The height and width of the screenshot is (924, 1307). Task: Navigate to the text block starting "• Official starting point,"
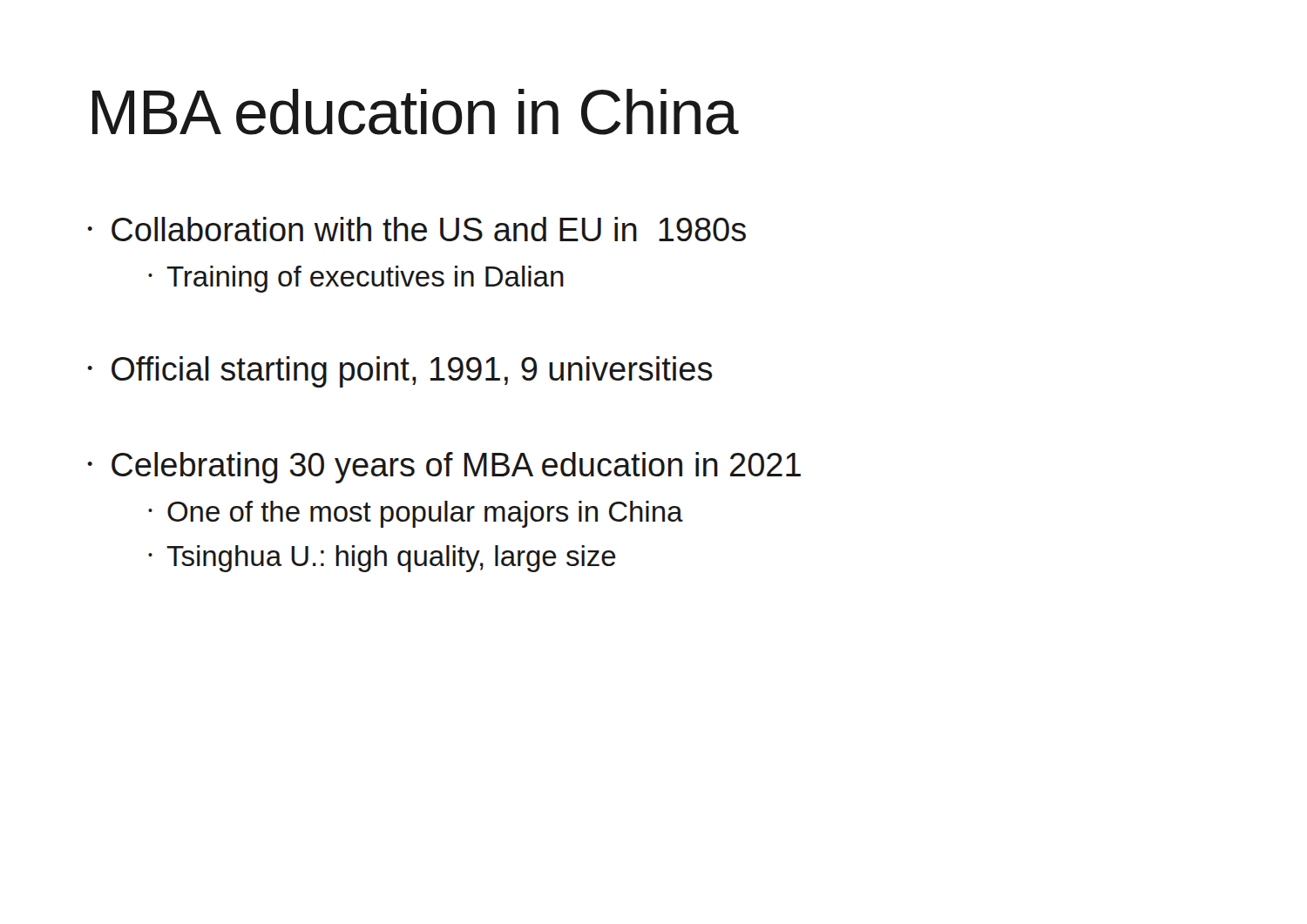(x=400, y=370)
